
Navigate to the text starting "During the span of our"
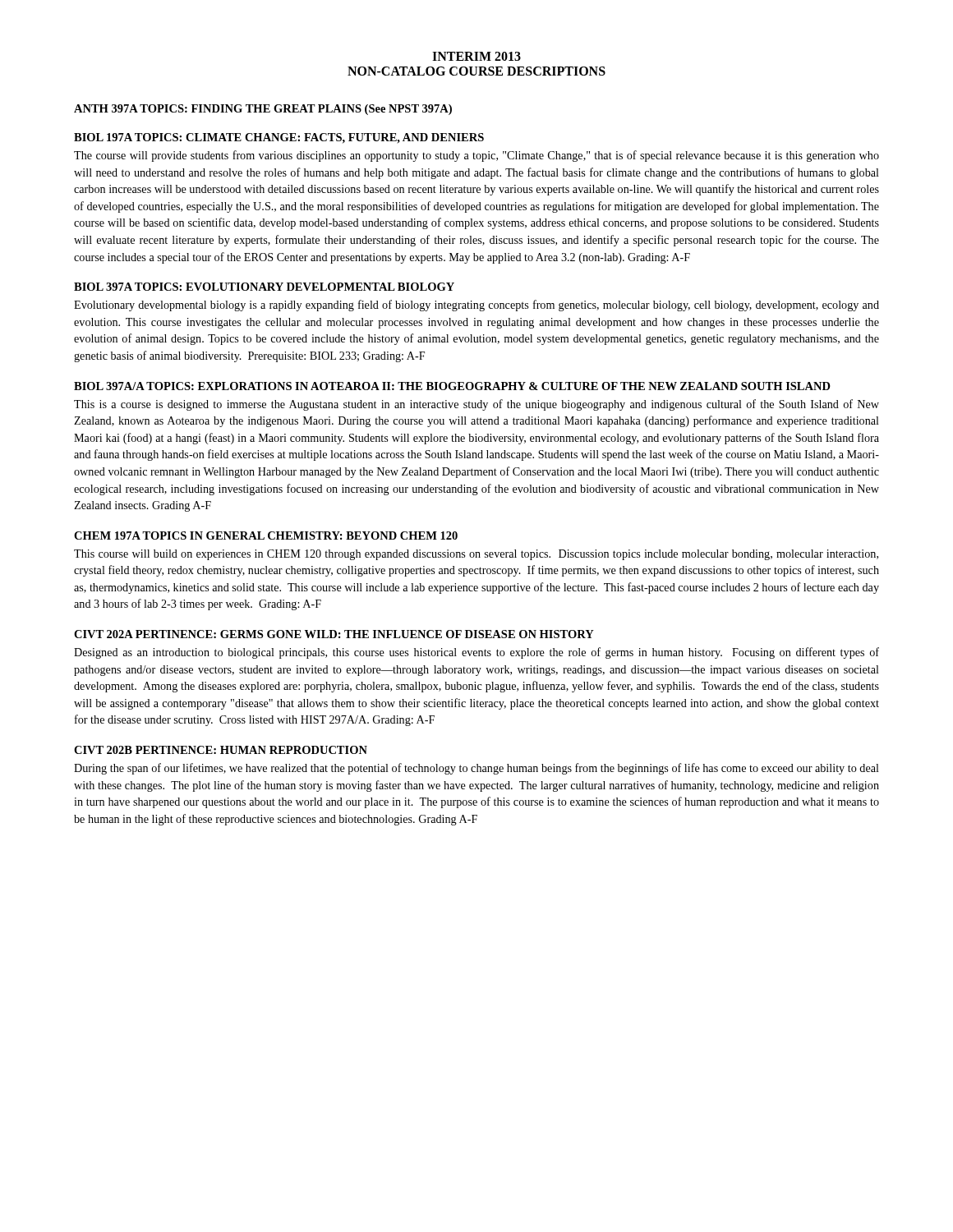476,793
